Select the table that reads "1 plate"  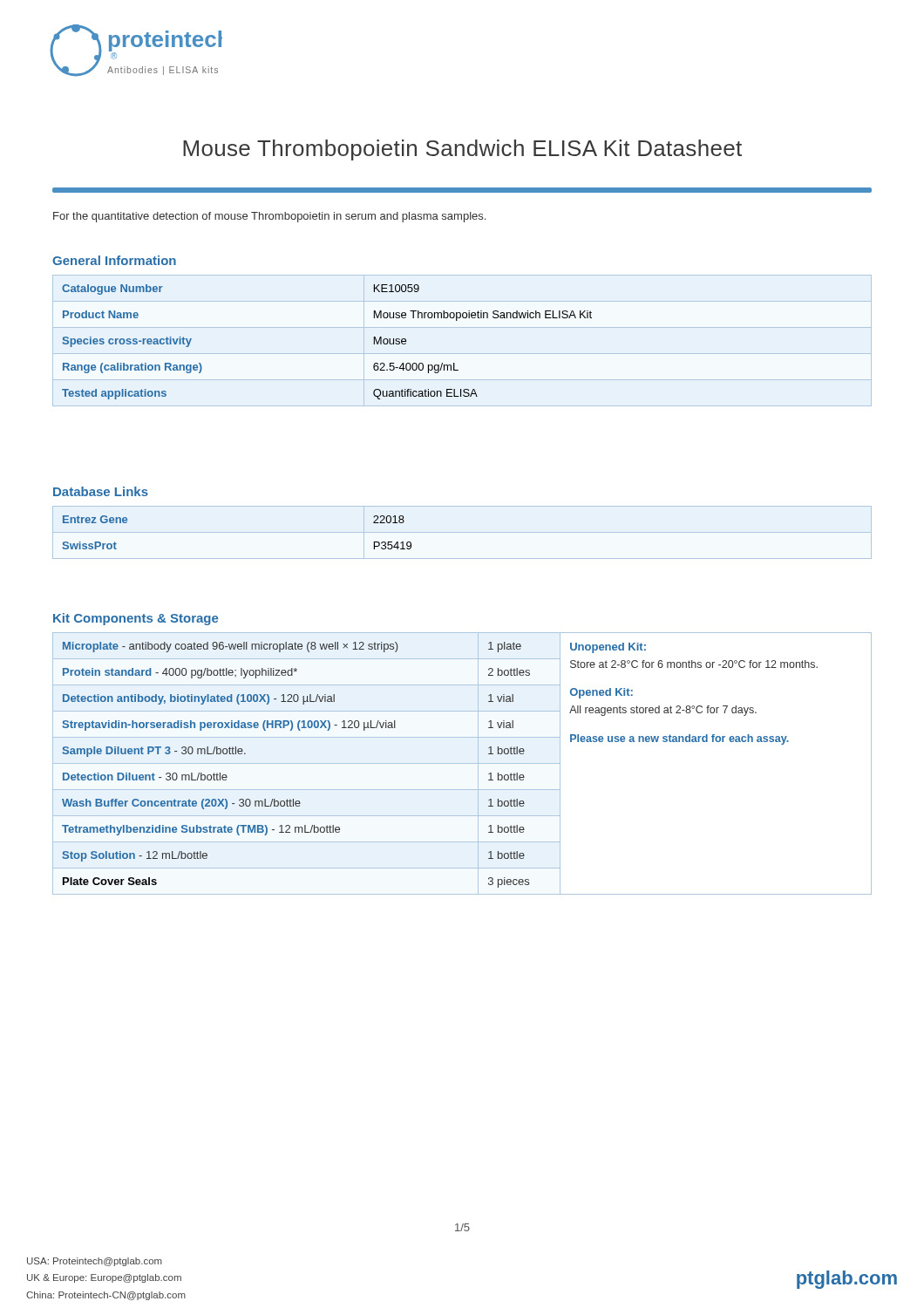(x=462, y=763)
